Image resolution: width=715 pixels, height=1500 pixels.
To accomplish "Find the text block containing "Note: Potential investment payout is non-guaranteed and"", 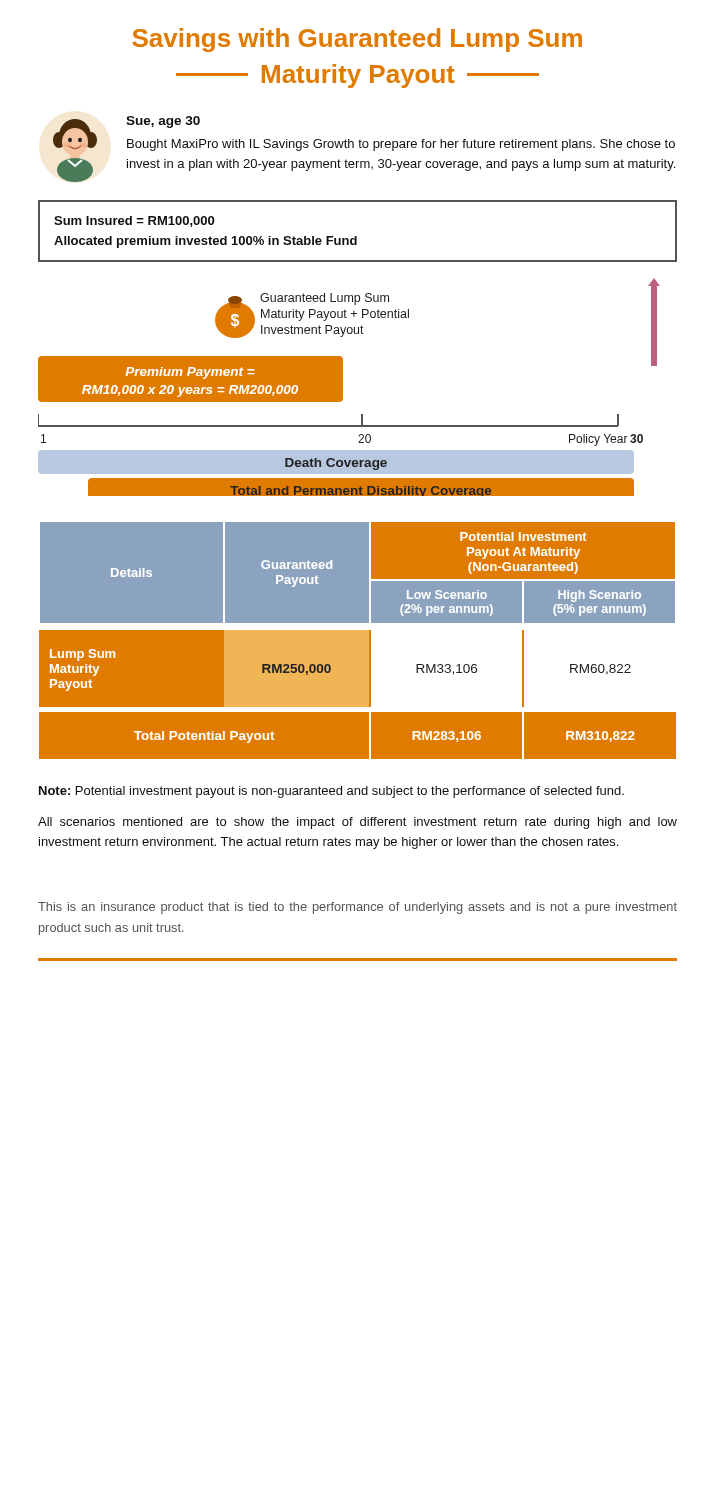I will [331, 790].
